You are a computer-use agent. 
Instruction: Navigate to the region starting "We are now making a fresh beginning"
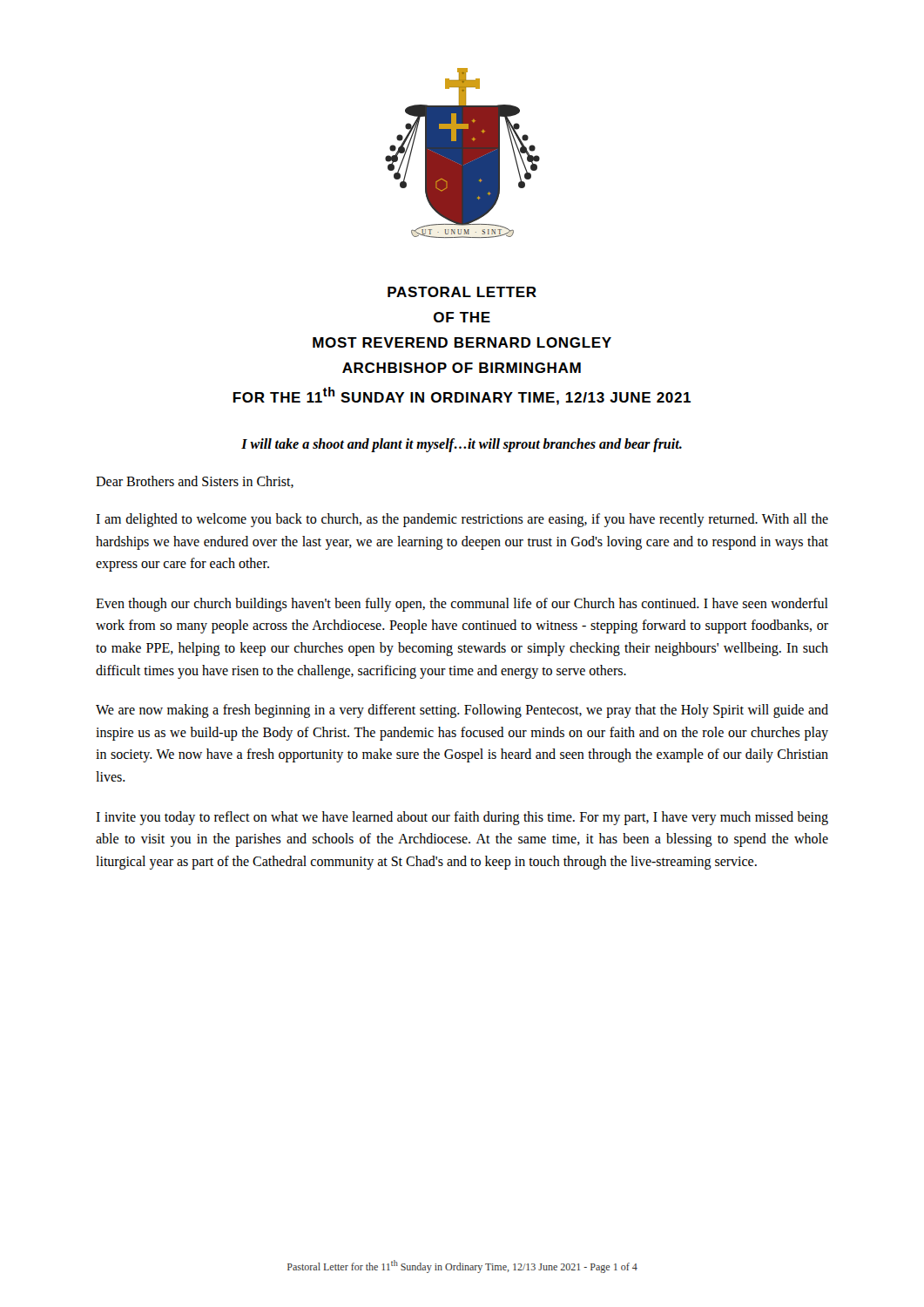(462, 743)
